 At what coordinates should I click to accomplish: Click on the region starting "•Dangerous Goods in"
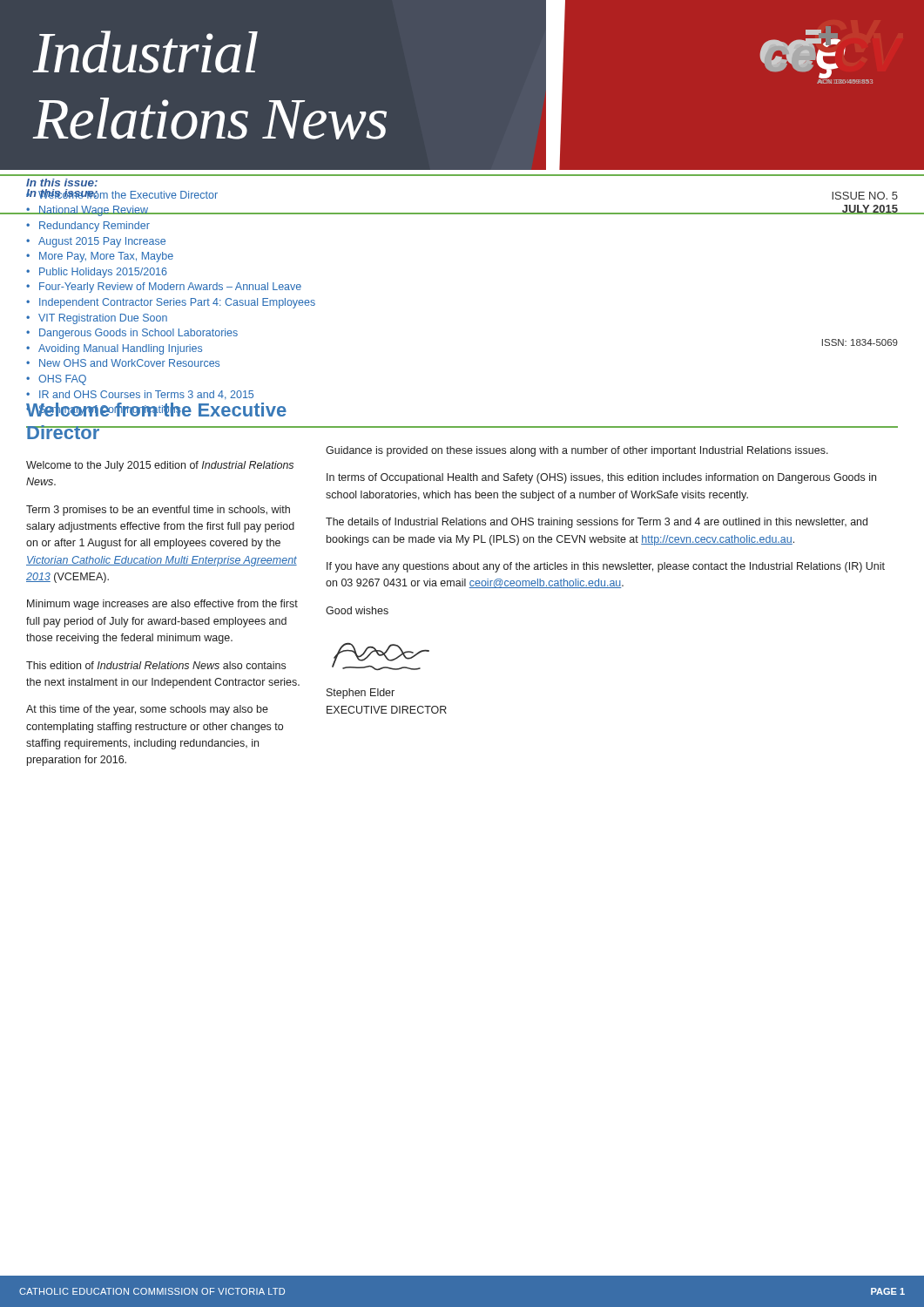pyautogui.click(x=132, y=333)
